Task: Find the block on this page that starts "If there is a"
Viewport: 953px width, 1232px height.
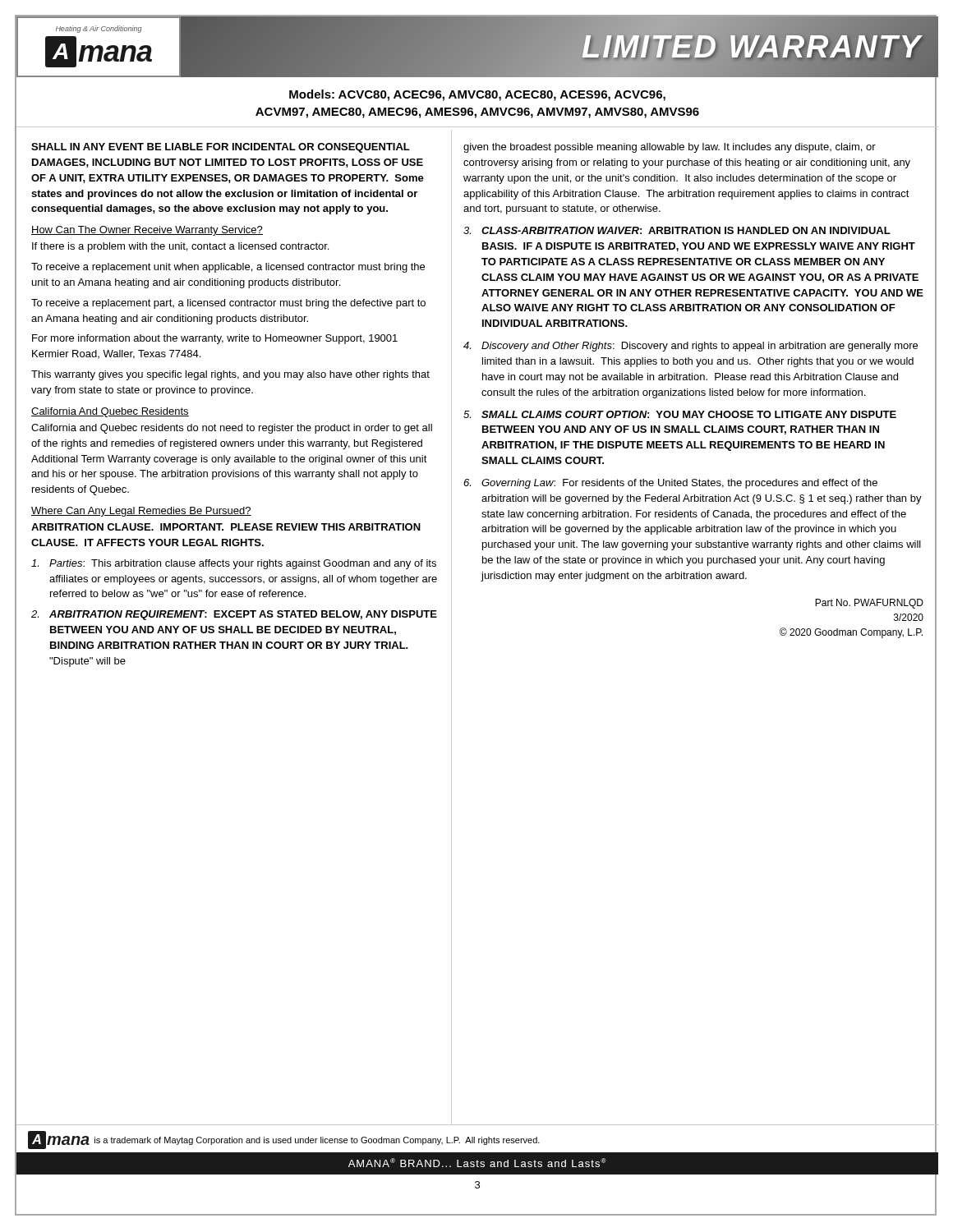Action: click(235, 247)
